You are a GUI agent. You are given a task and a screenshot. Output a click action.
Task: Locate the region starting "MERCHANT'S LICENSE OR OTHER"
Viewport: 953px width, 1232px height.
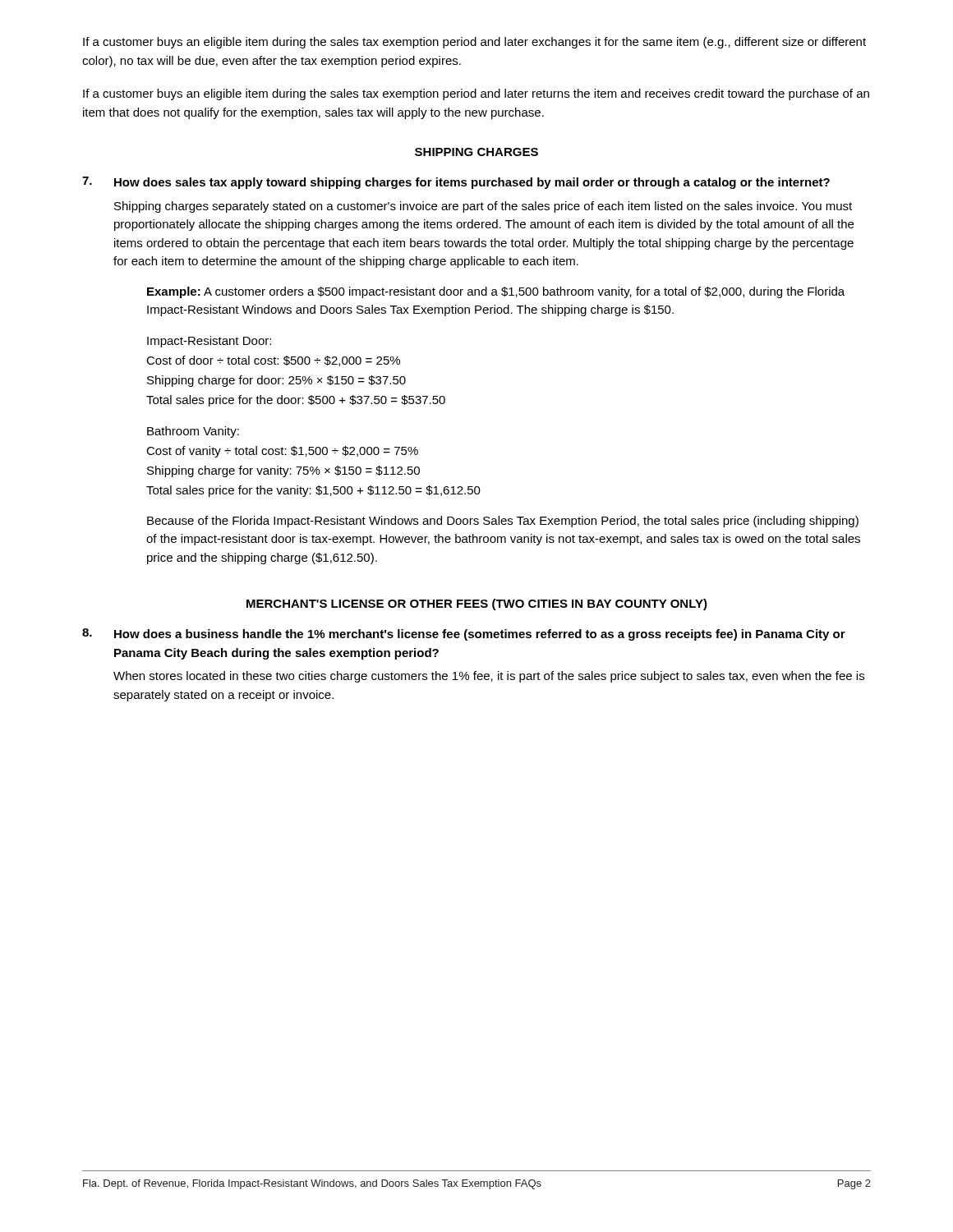476,603
